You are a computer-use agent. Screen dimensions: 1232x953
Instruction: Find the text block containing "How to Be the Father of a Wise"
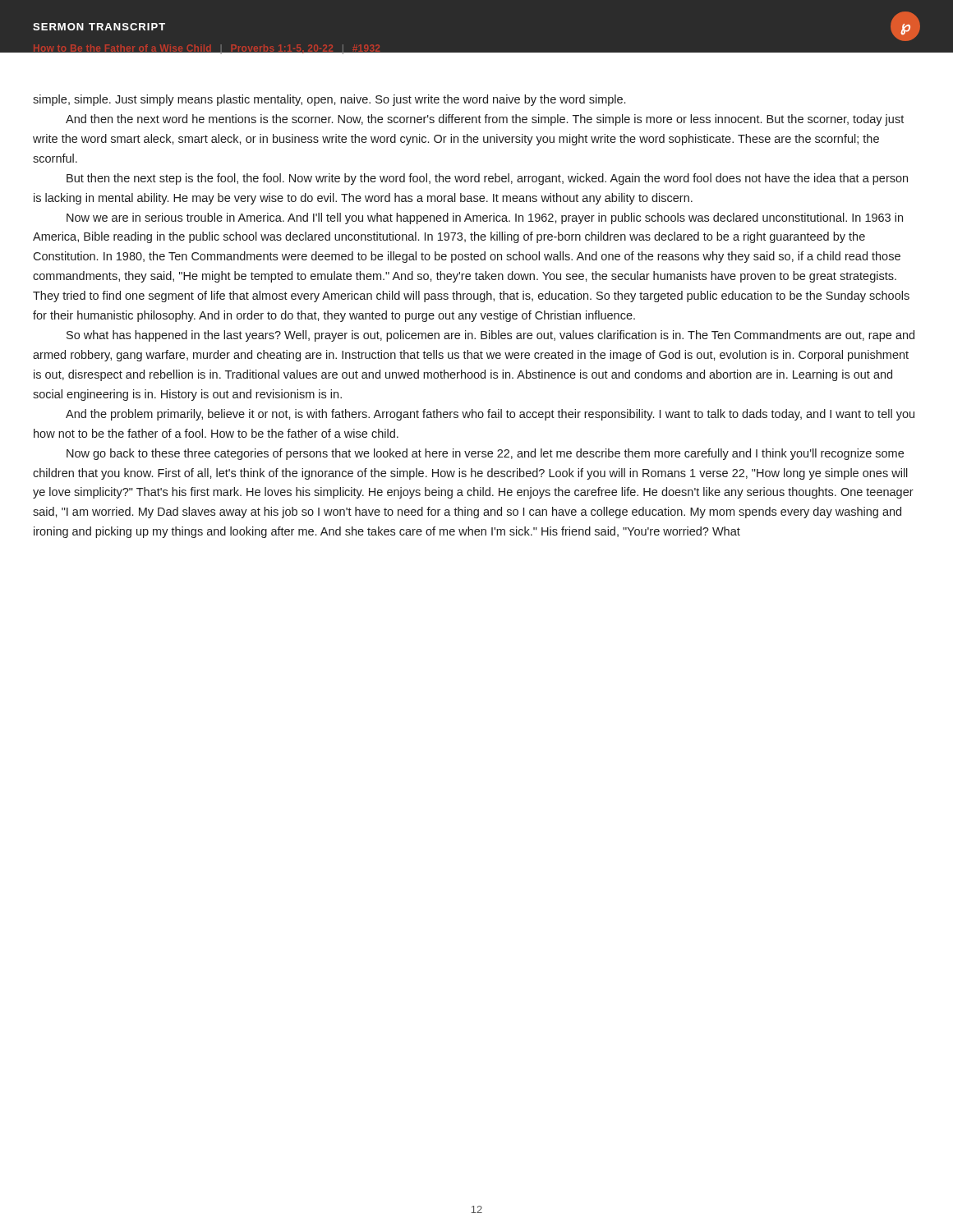coord(207,48)
